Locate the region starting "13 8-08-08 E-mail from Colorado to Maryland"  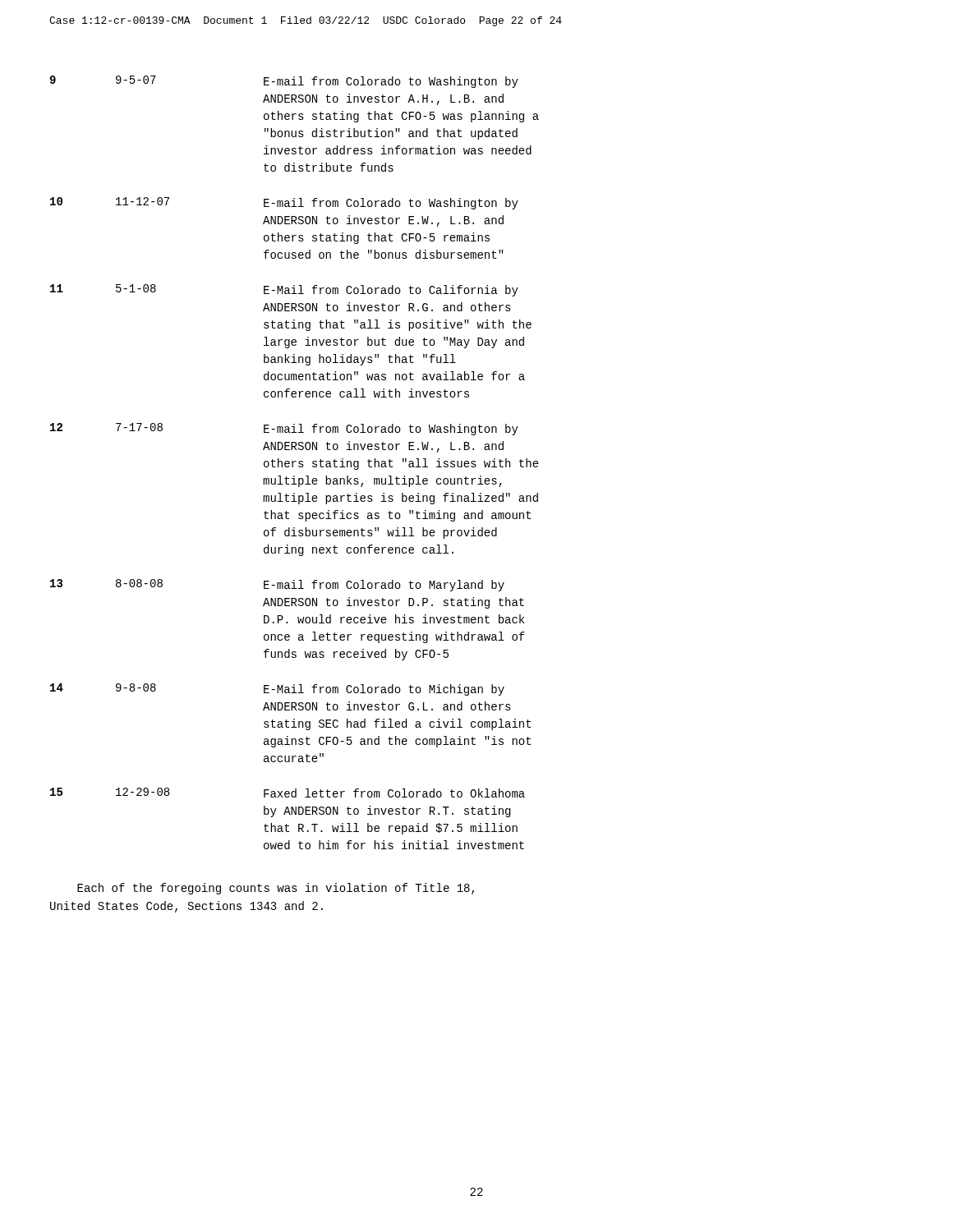476,621
